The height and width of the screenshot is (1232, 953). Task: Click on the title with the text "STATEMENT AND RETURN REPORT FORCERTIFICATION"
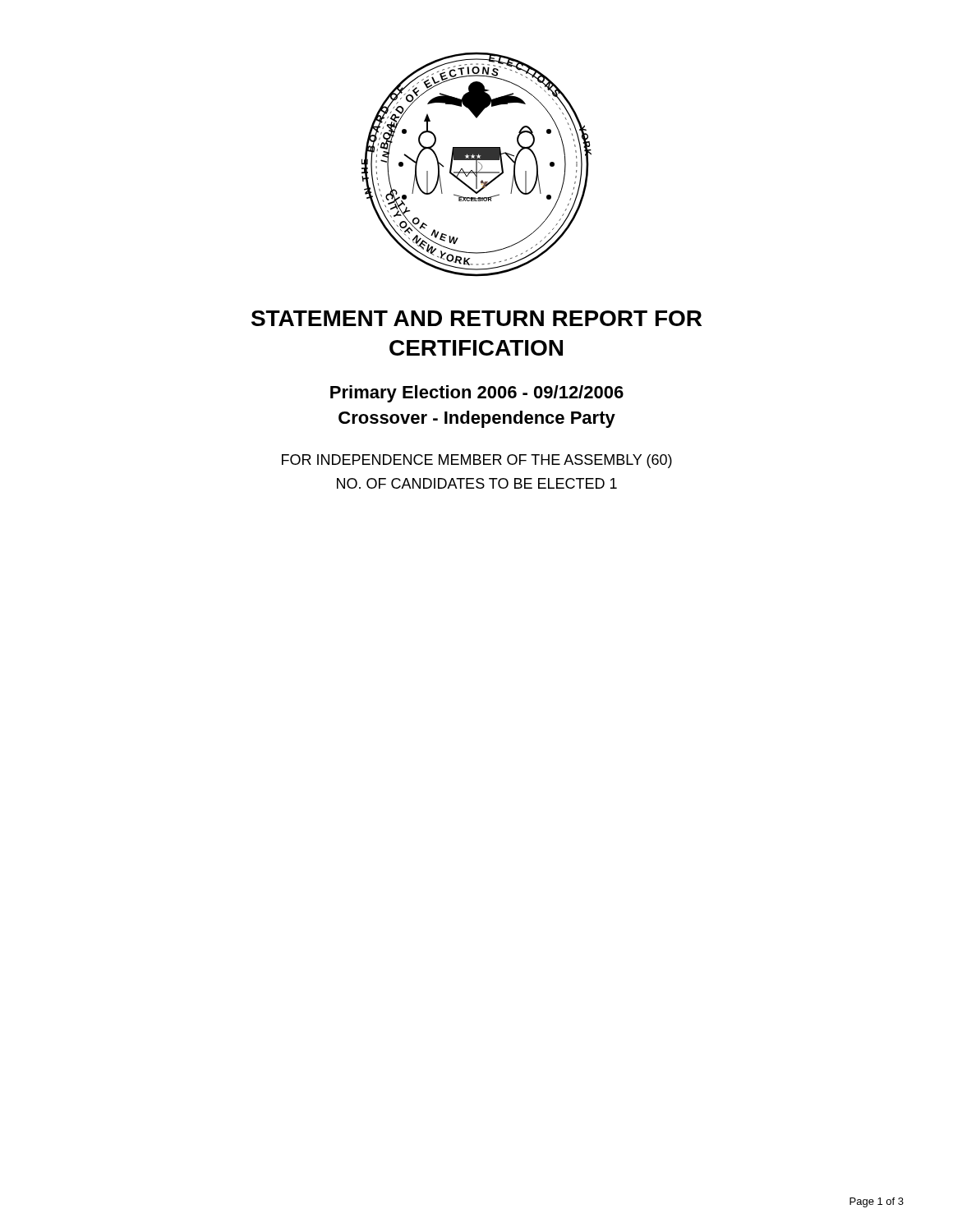(476, 333)
